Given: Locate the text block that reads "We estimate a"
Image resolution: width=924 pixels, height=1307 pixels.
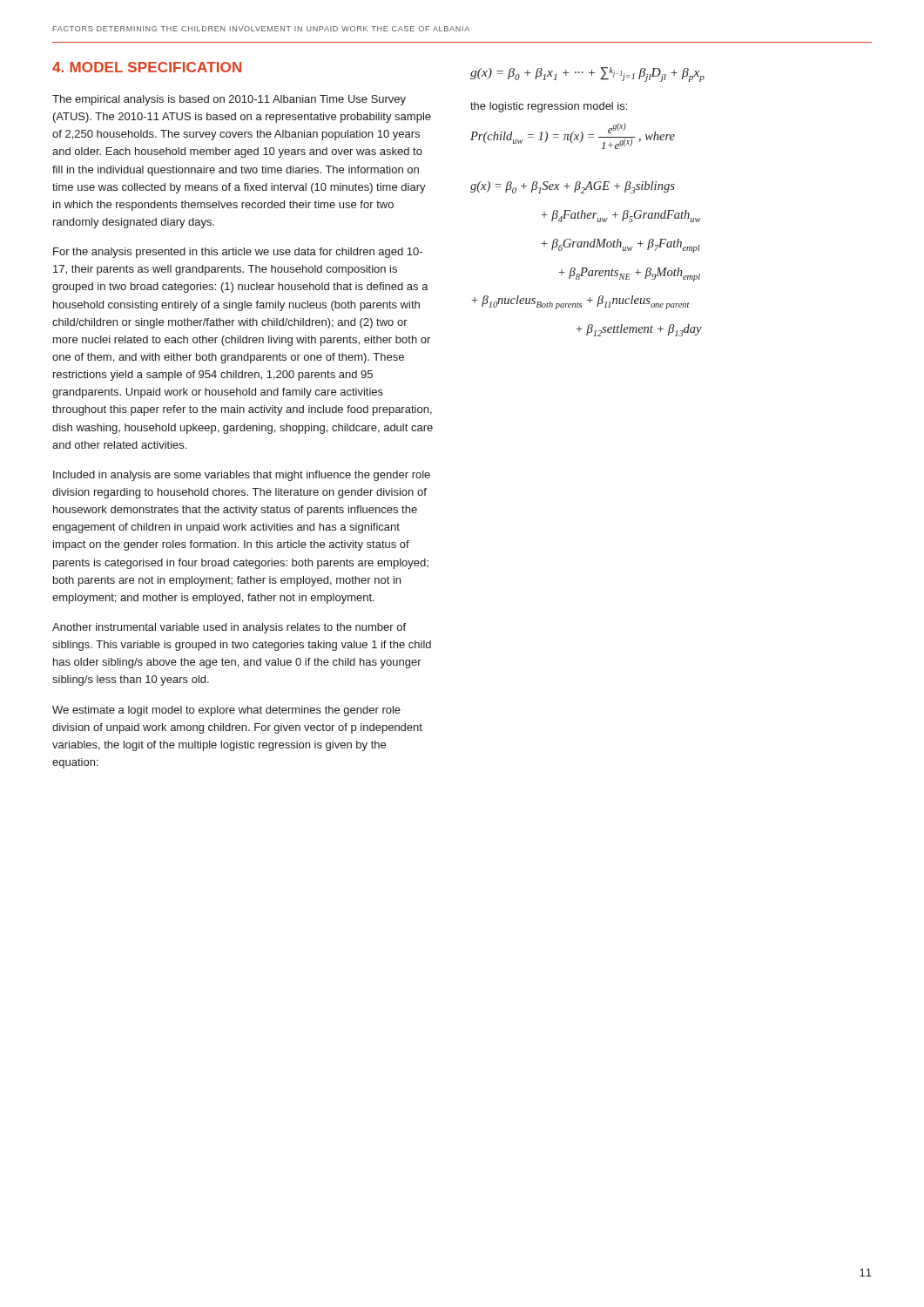Looking at the screenshot, I should (x=244, y=736).
